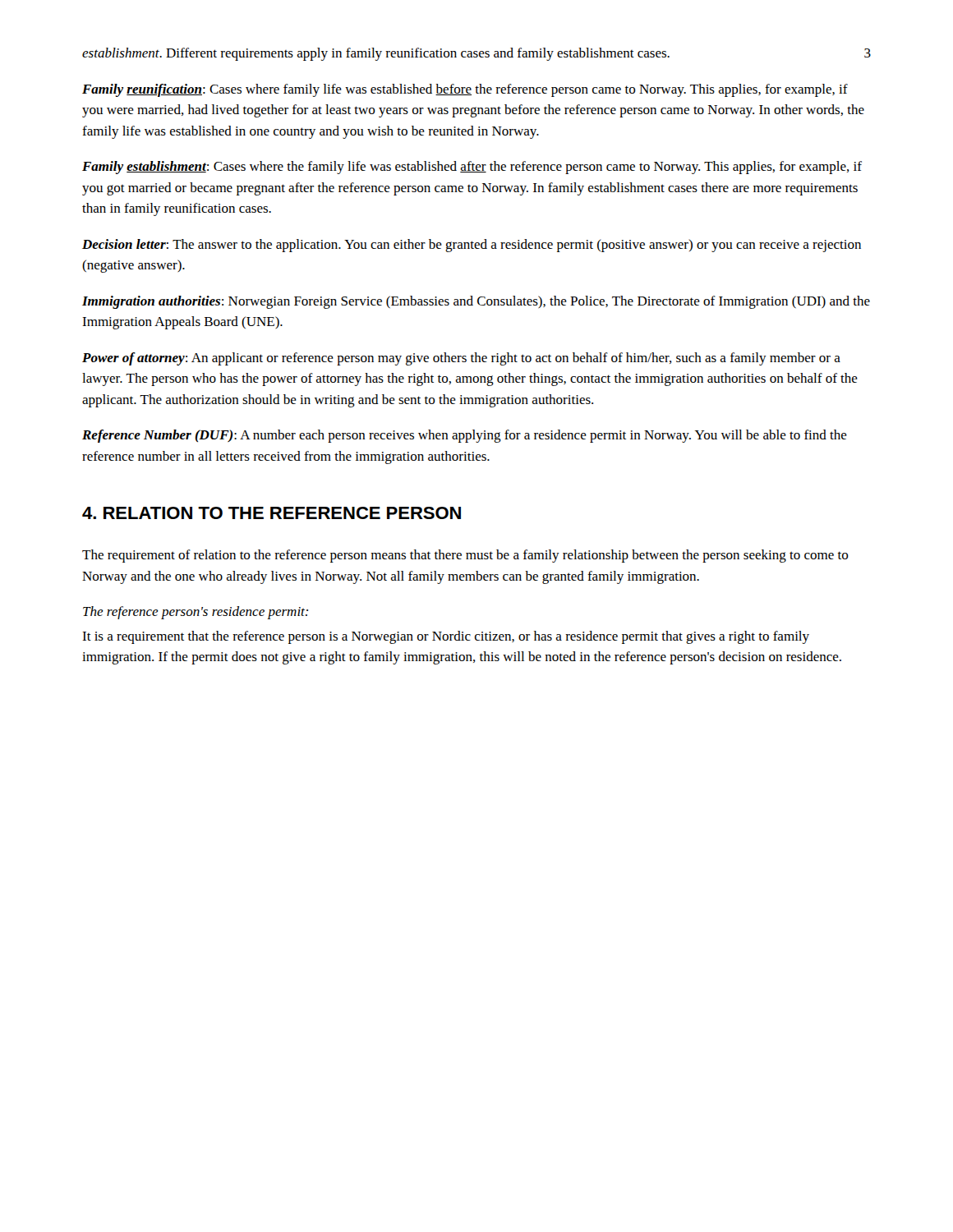Select the text block starting "Family reunification: Cases where family life"
This screenshot has height=1232, width=953.
[x=473, y=110]
